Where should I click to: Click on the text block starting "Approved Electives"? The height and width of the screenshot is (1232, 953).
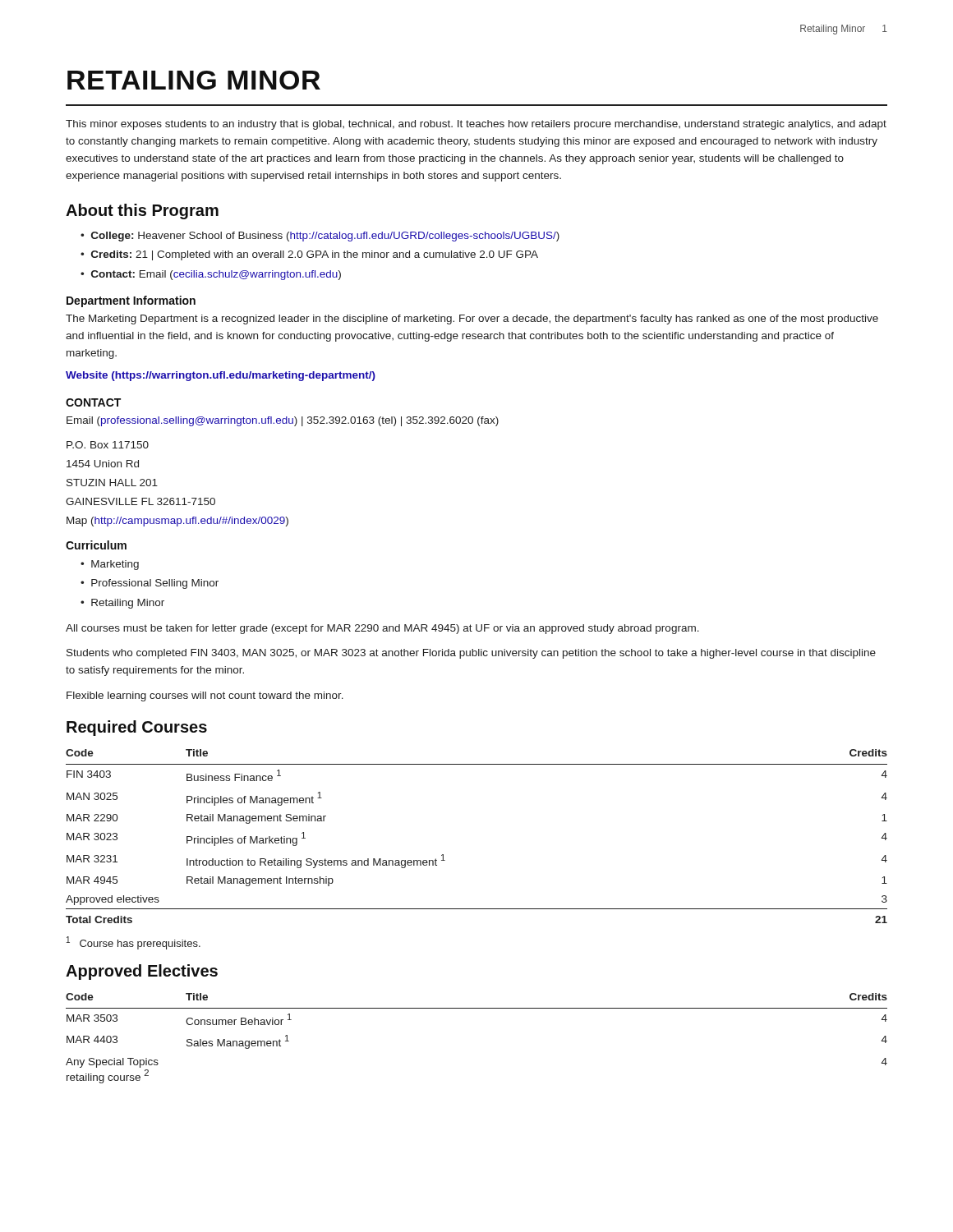142,972
